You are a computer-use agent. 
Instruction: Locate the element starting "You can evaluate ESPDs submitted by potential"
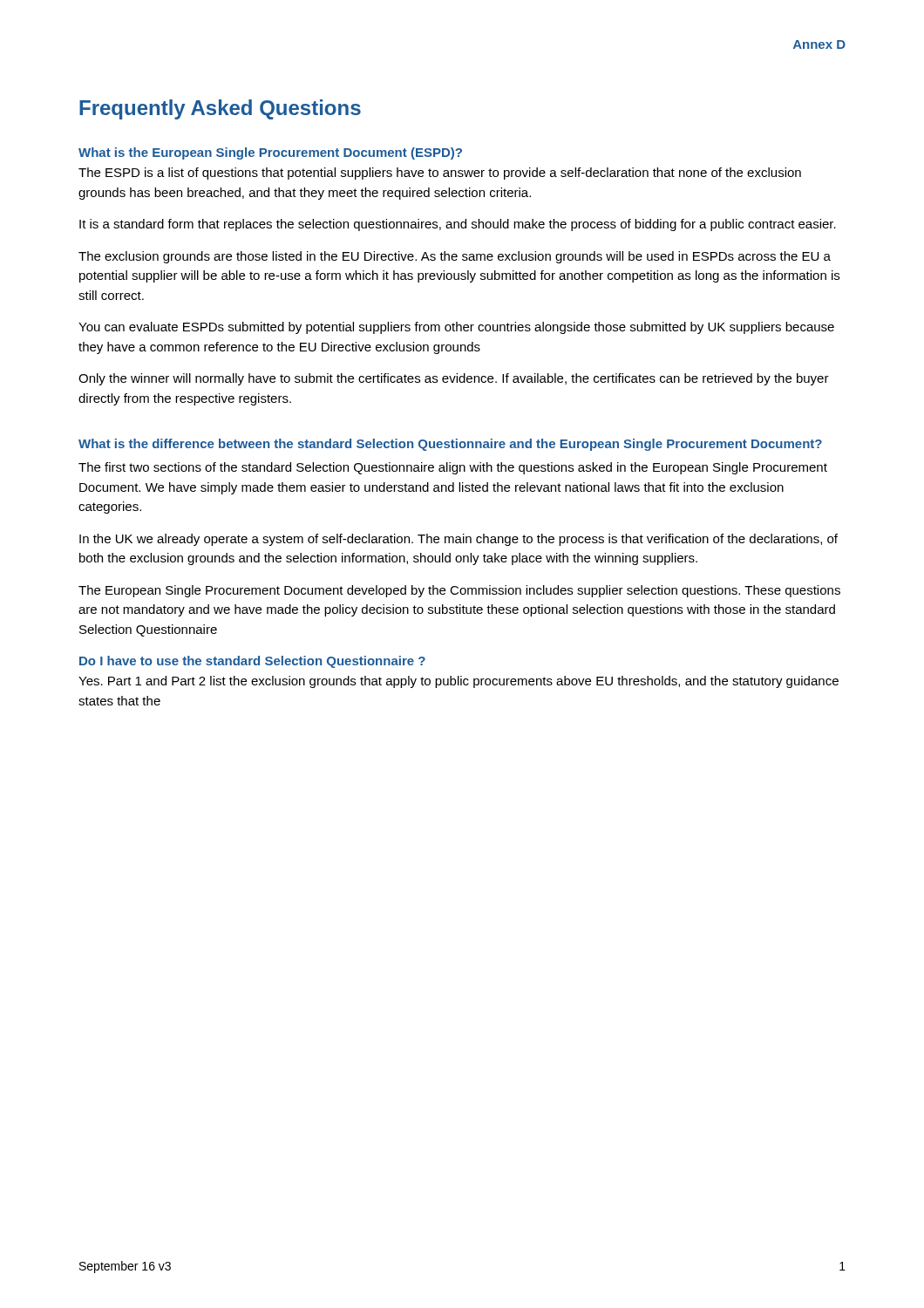tap(457, 336)
